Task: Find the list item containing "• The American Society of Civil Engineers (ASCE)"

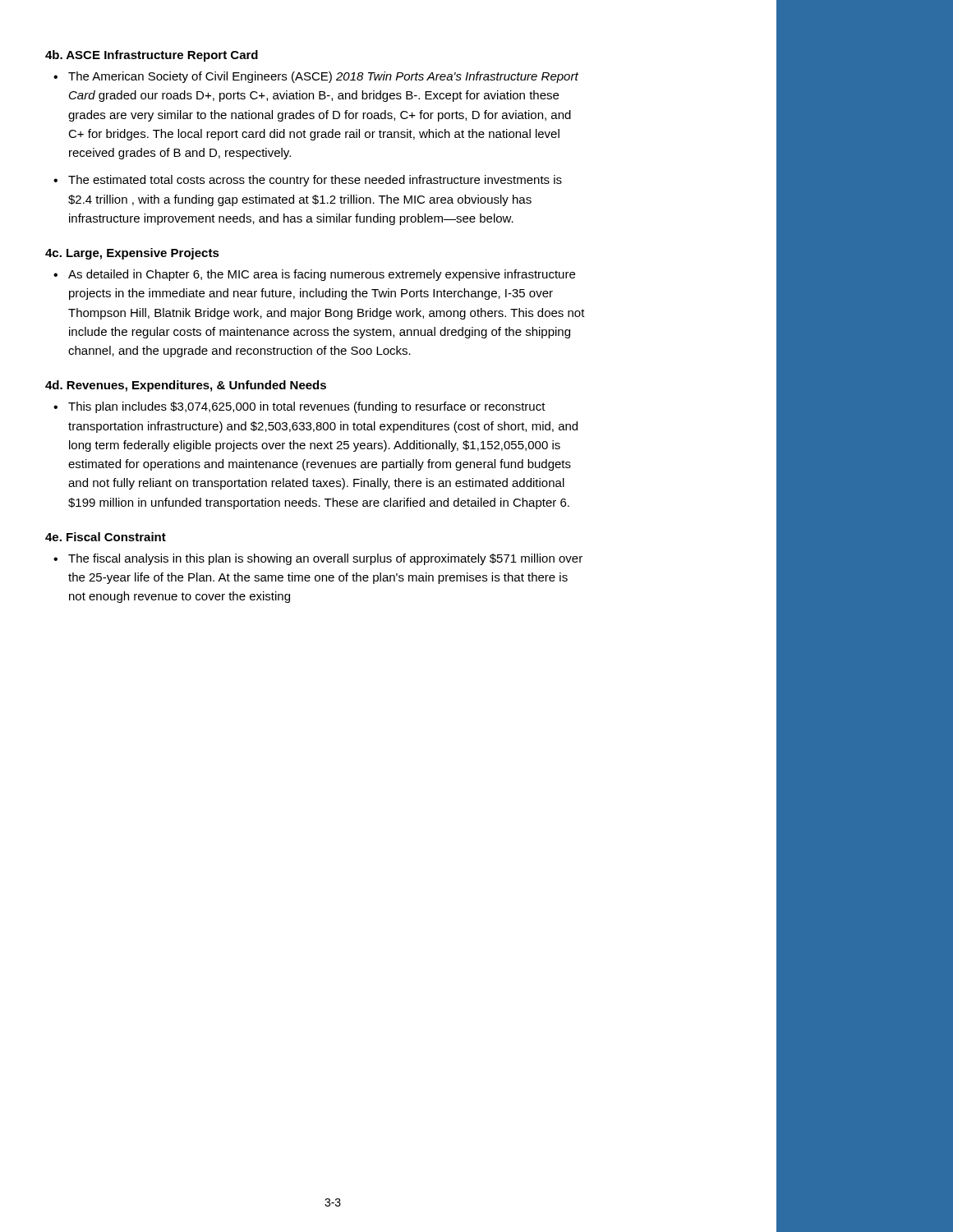Action: click(320, 114)
